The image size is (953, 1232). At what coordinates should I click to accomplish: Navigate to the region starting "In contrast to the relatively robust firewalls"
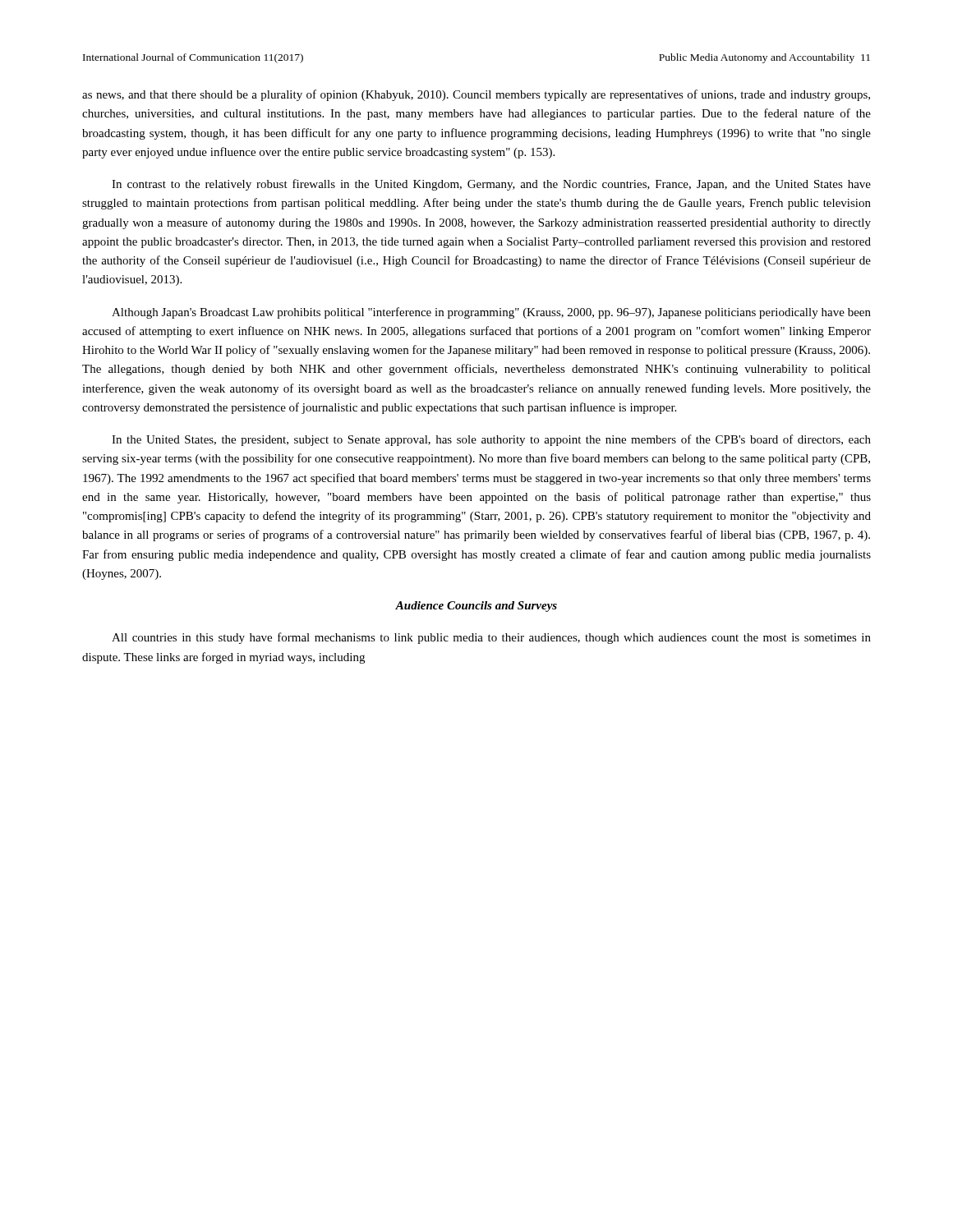point(476,232)
